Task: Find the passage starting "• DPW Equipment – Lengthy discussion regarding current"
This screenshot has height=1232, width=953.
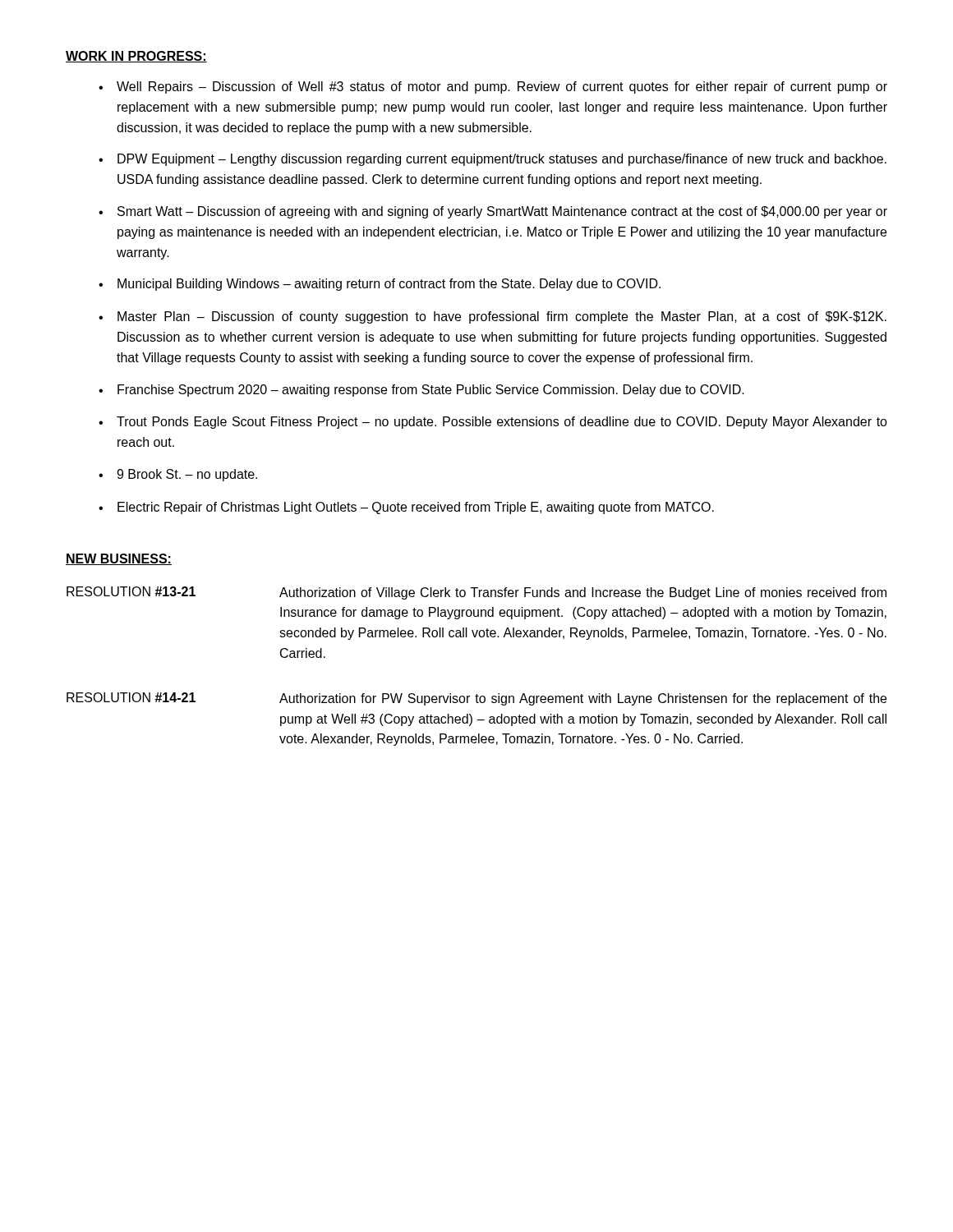Action: coord(493,170)
